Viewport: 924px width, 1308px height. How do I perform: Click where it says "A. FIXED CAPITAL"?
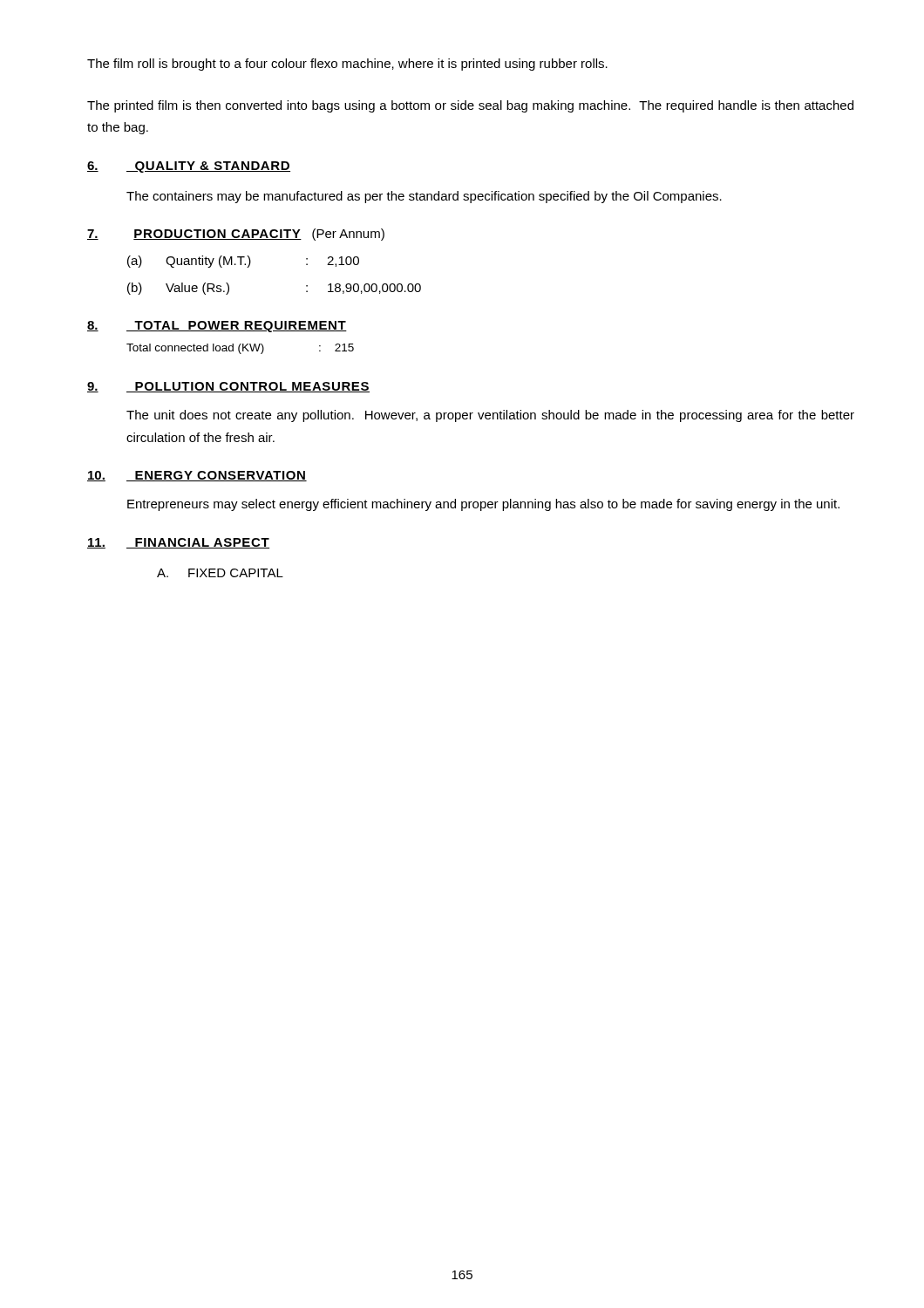pos(220,572)
